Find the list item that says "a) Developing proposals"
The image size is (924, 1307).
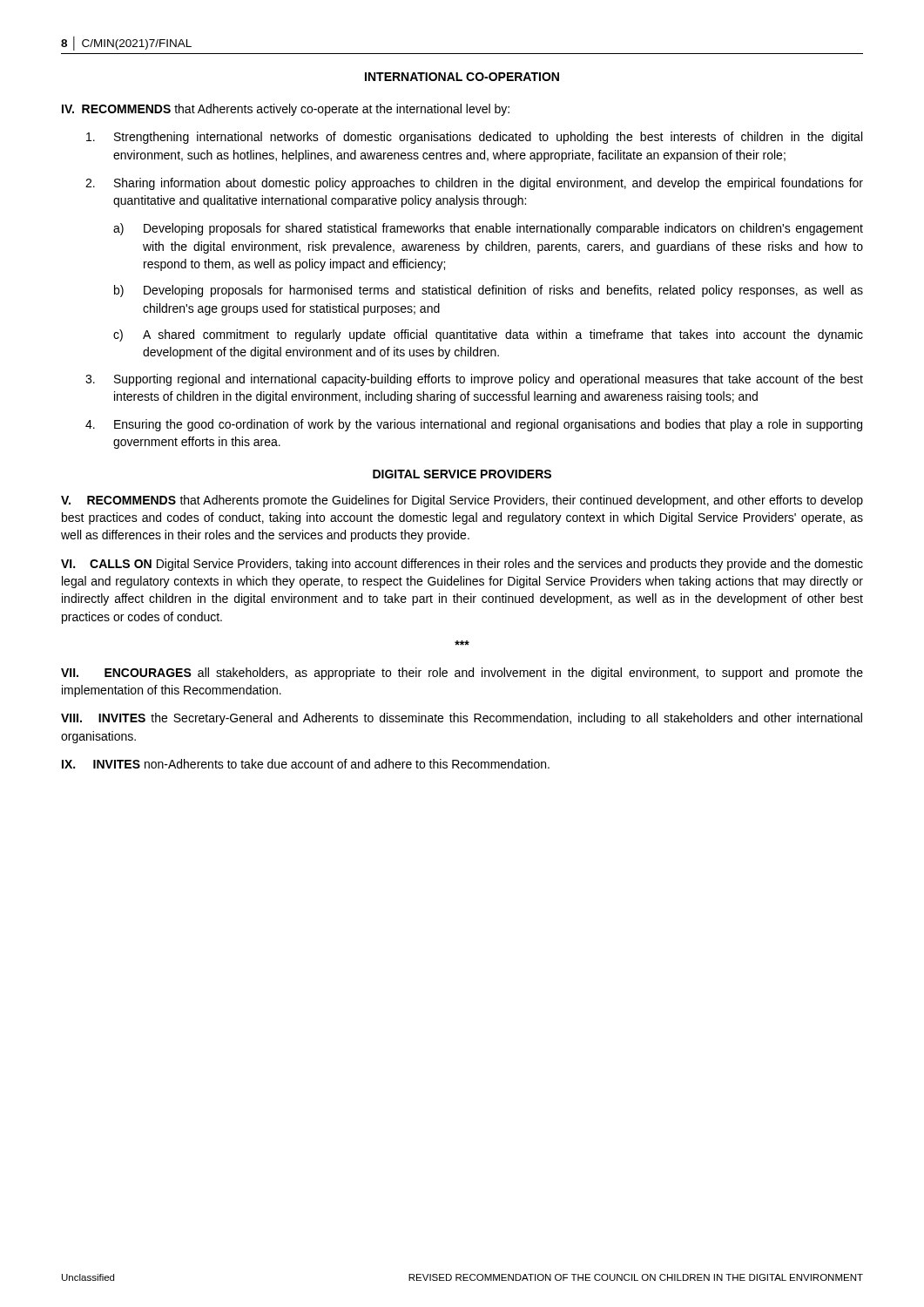coord(488,247)
